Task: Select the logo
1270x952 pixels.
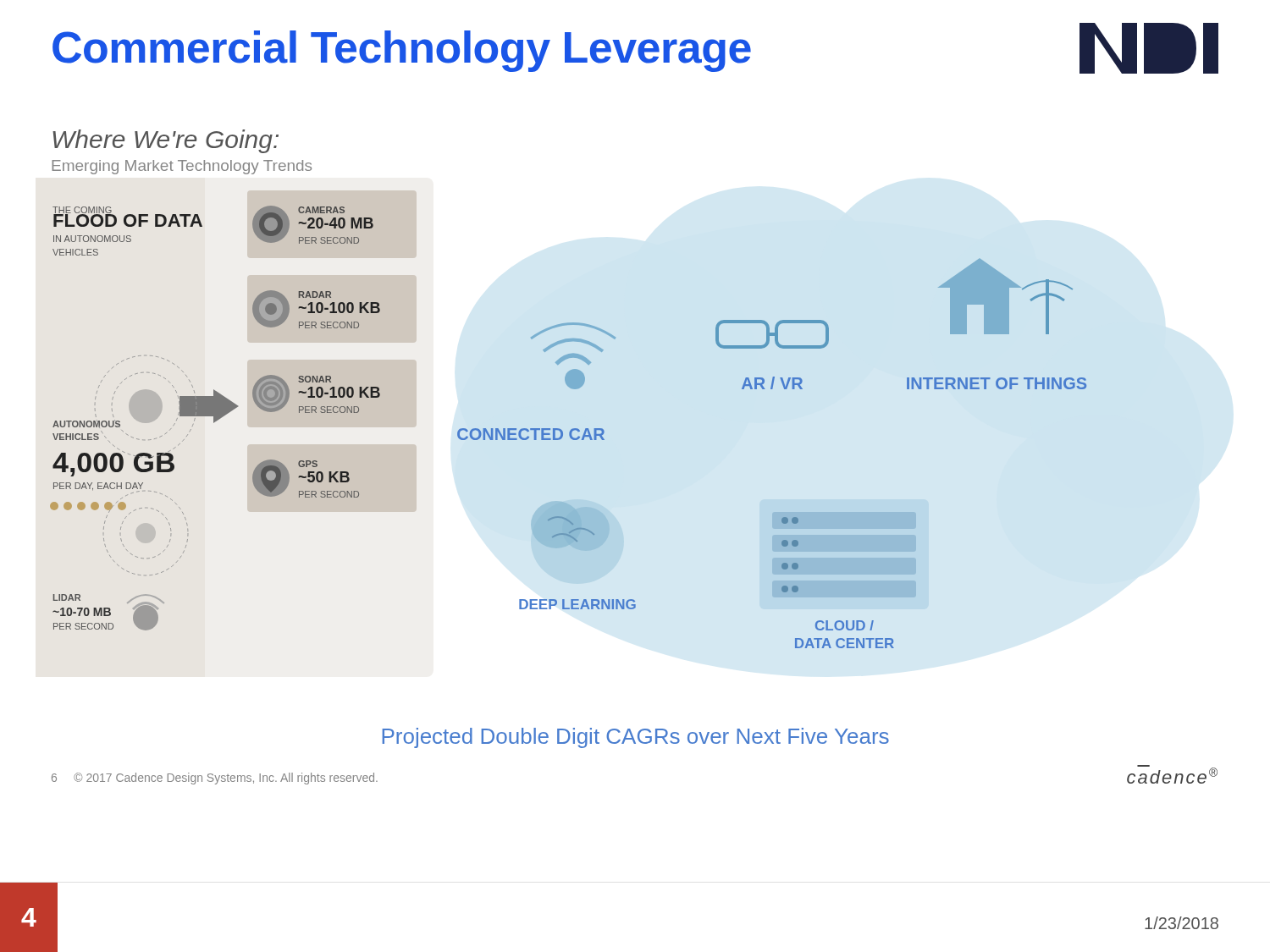Action: click(1151, 52)
